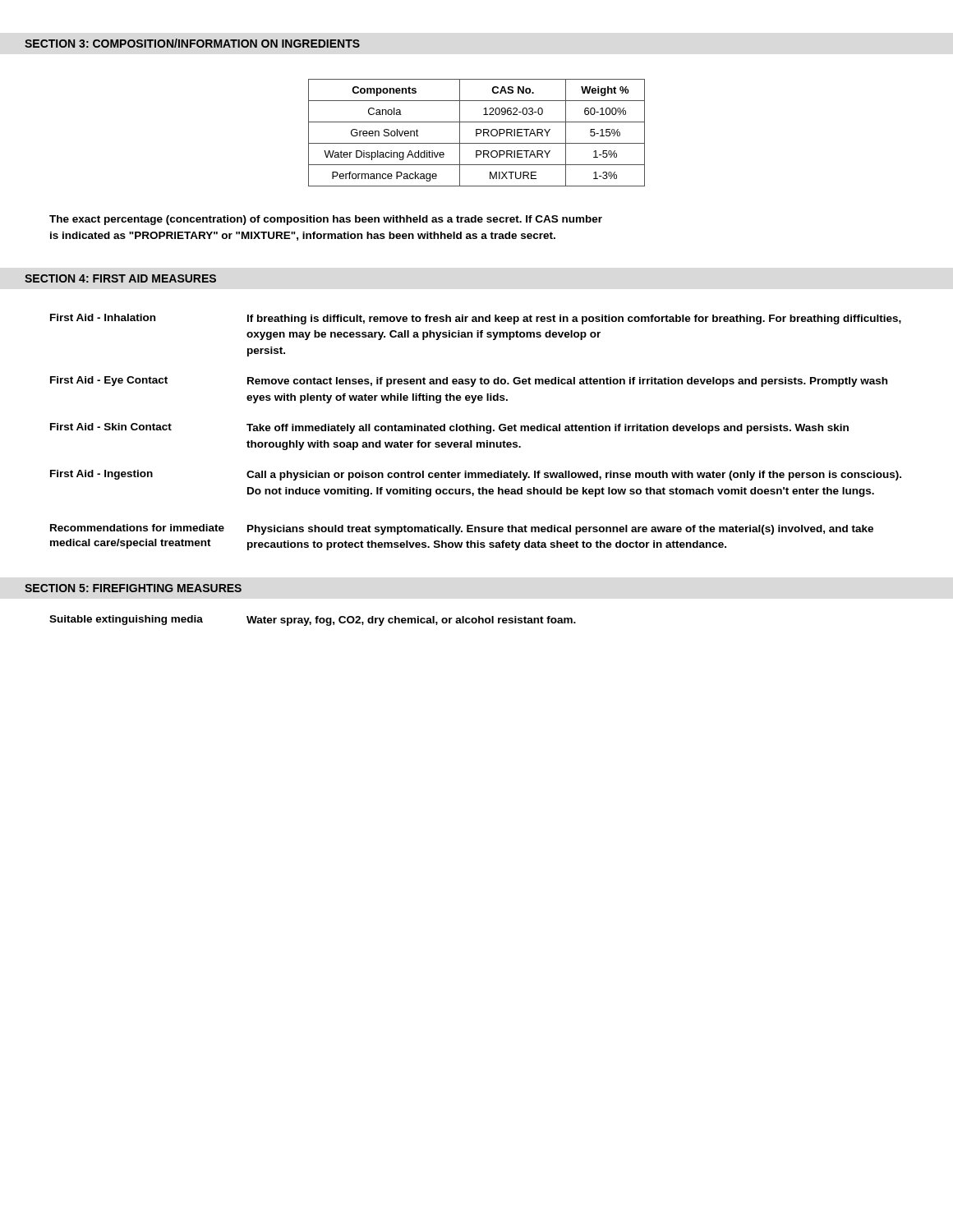This screenshot has height=1232, width=953.
Task: Locate the text starting "SECTION 4: FIRST AID MEASURES"
Action: (121, 278)
